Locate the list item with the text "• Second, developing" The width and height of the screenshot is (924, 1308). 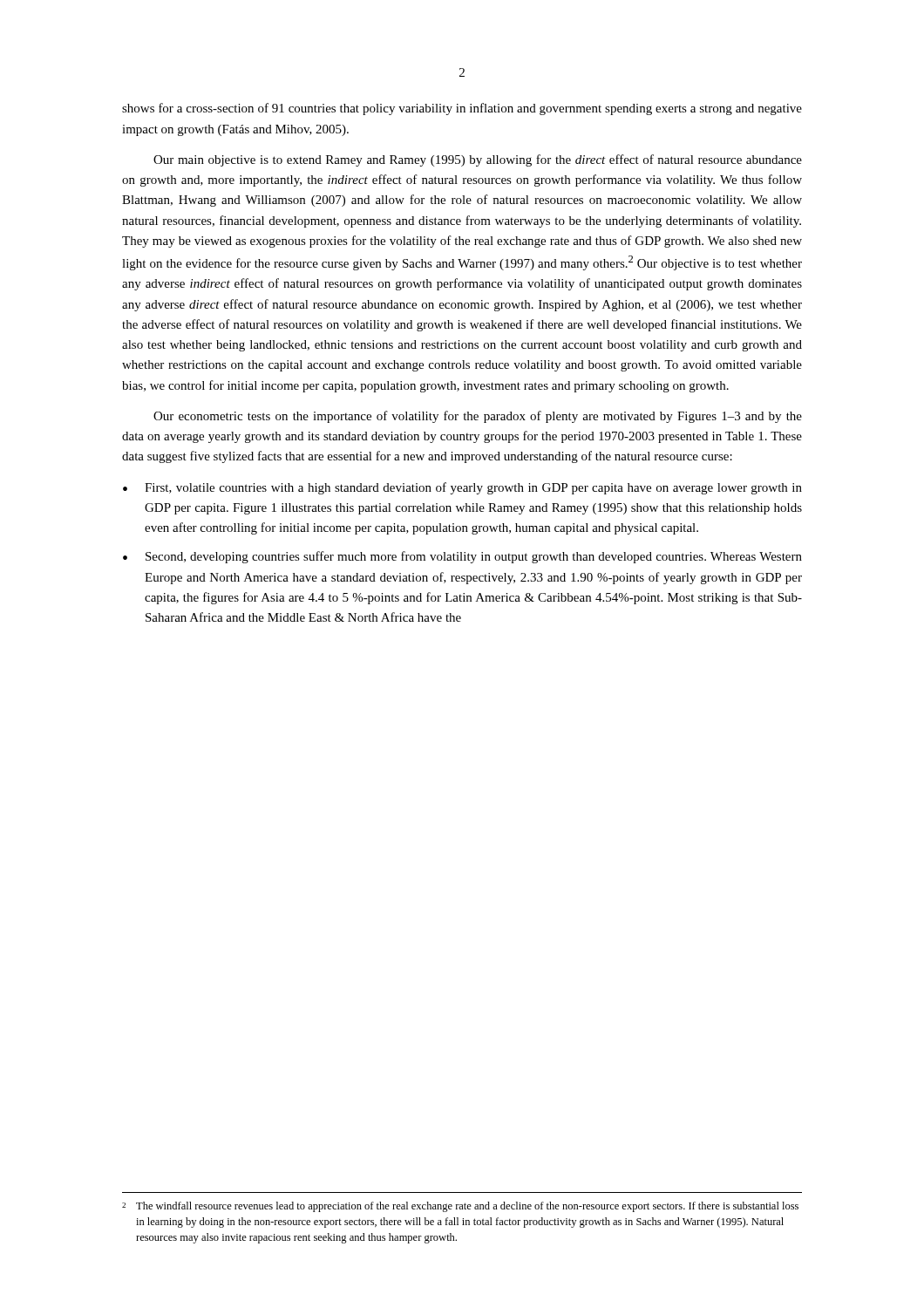tap(462, 588)
